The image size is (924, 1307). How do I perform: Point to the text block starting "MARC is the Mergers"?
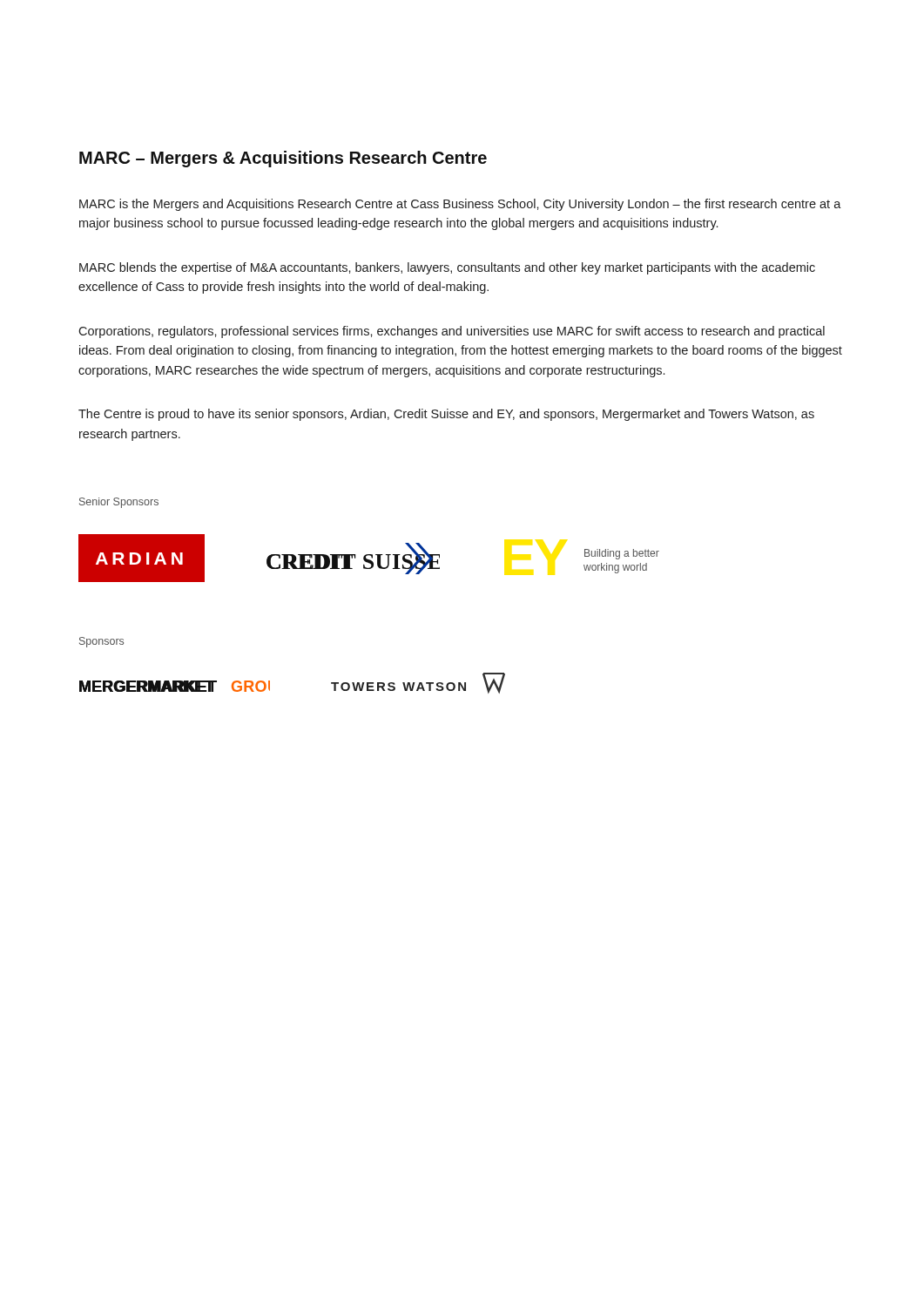coord(459,214)
